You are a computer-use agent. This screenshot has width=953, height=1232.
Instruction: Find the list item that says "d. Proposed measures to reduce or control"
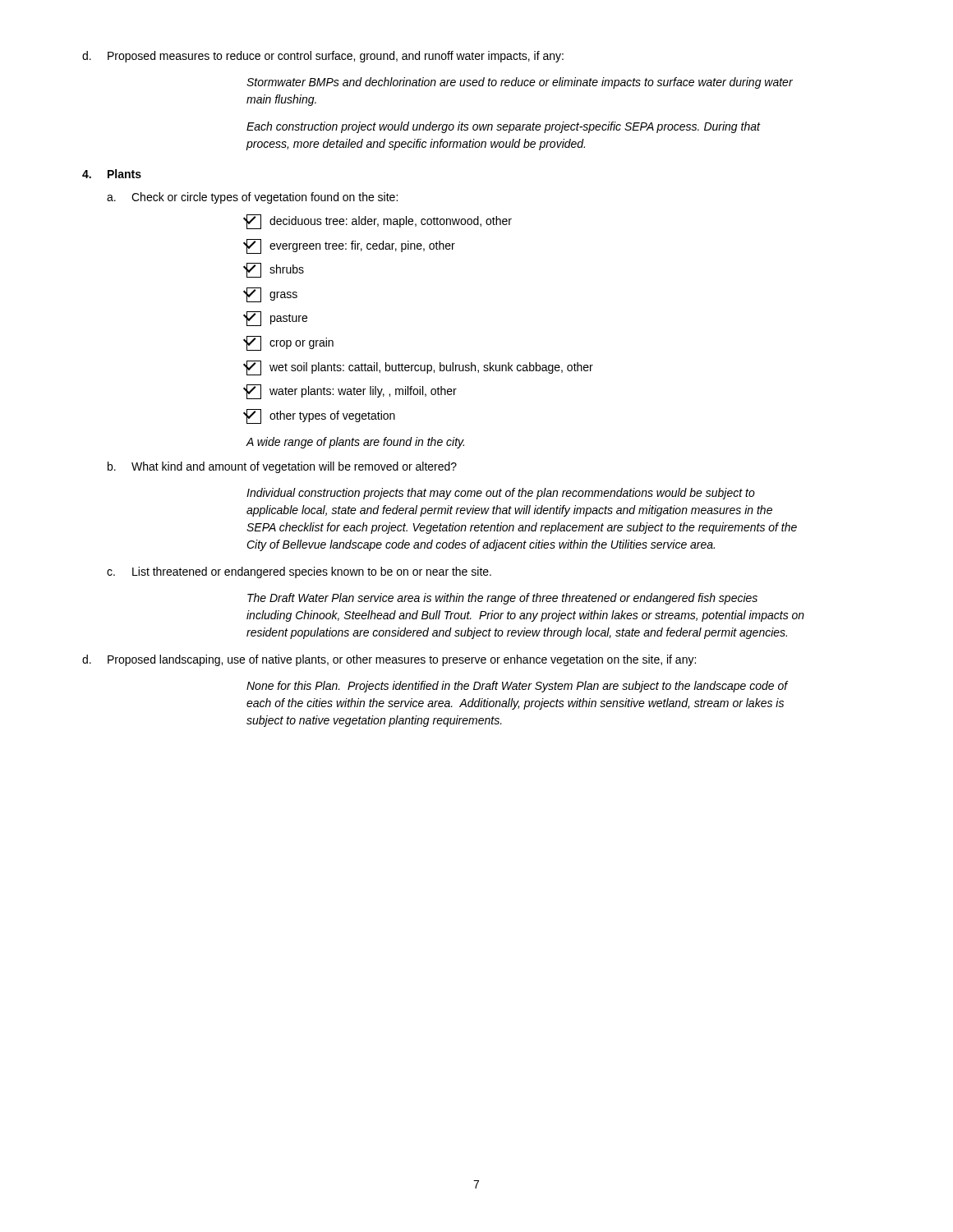pos(476,56)
